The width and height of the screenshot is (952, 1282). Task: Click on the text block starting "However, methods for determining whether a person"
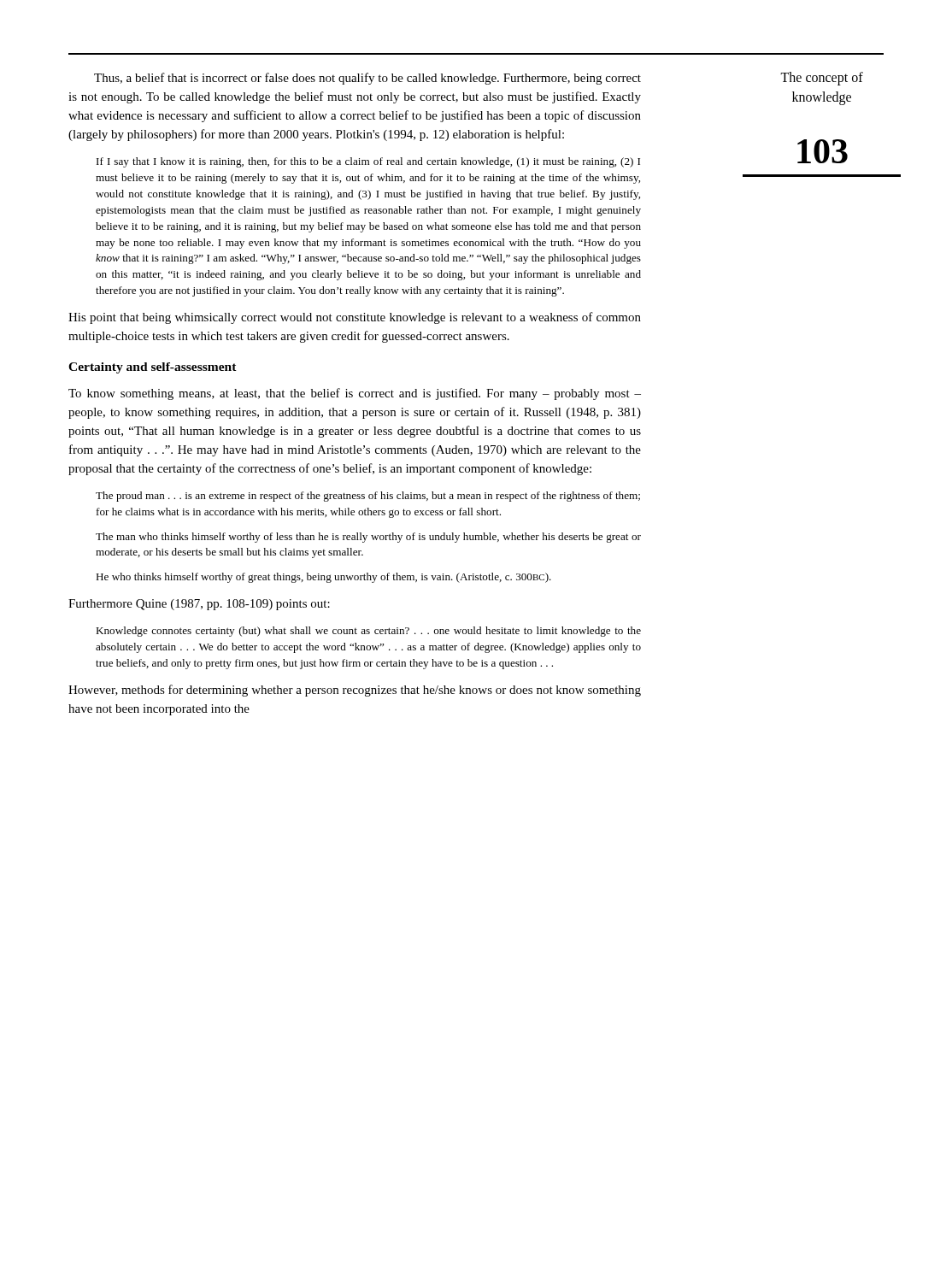coord(355,699)
